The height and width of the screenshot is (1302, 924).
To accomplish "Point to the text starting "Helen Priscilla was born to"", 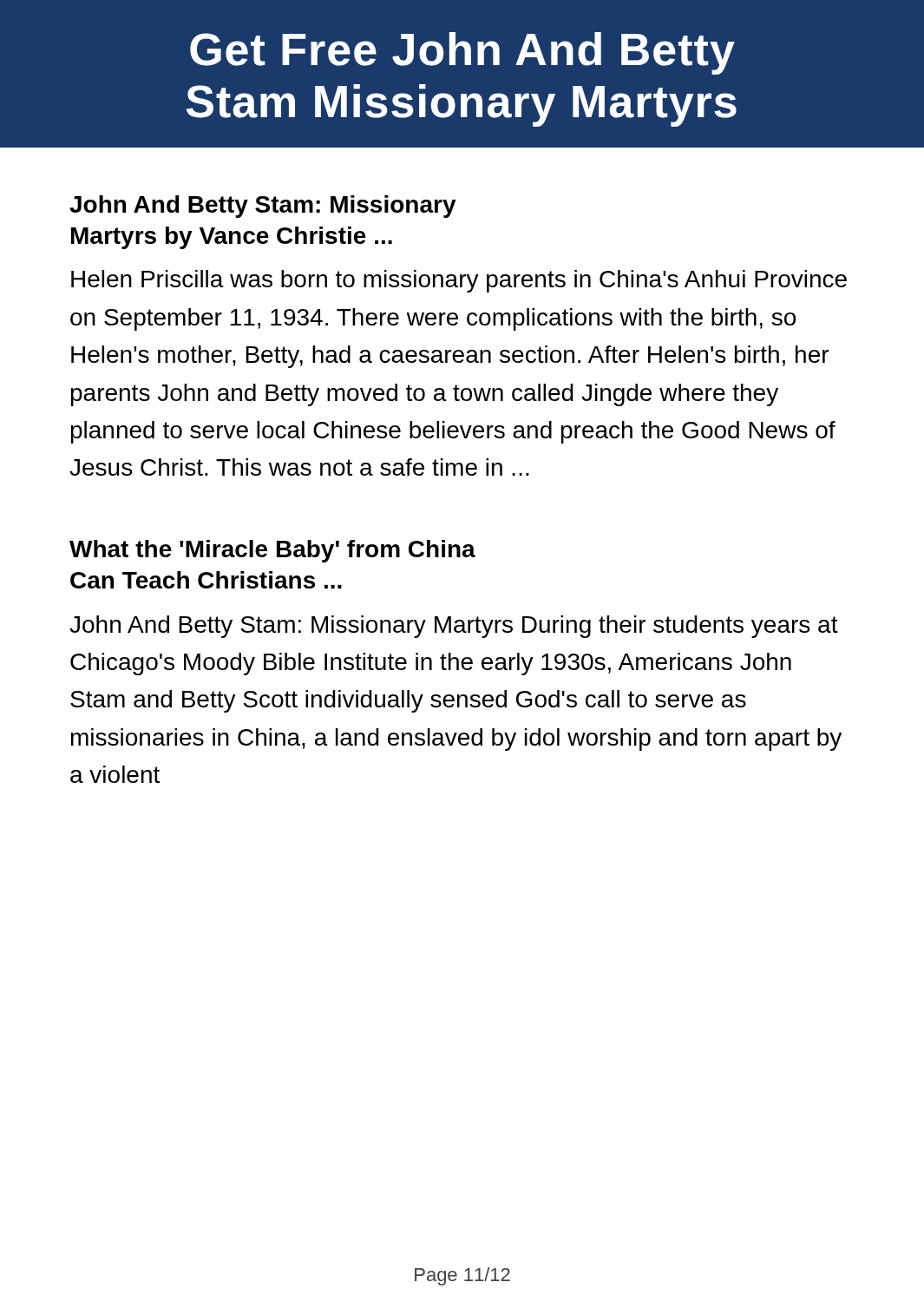I will point(459,374).
